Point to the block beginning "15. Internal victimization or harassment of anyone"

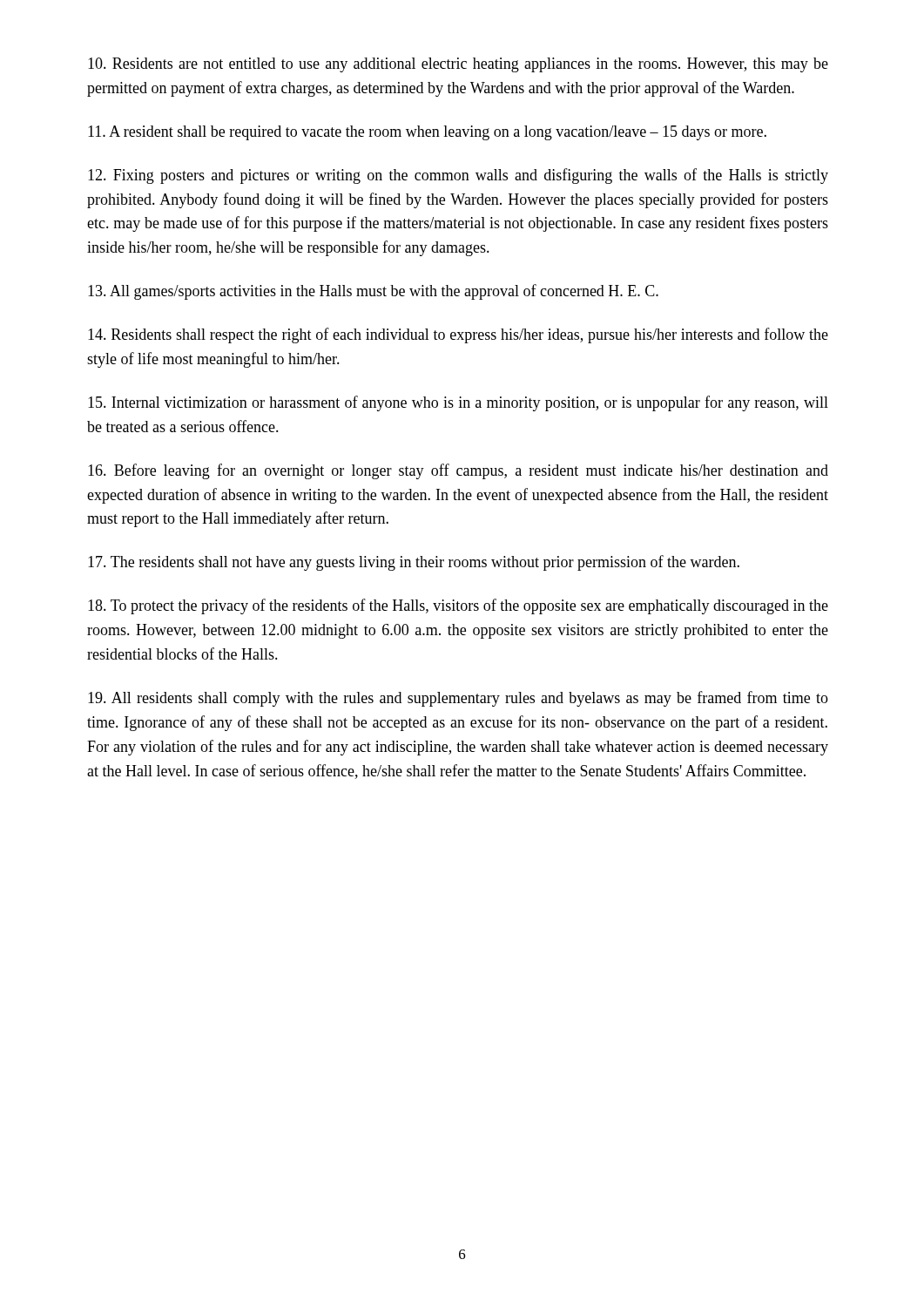pos(458,415)
